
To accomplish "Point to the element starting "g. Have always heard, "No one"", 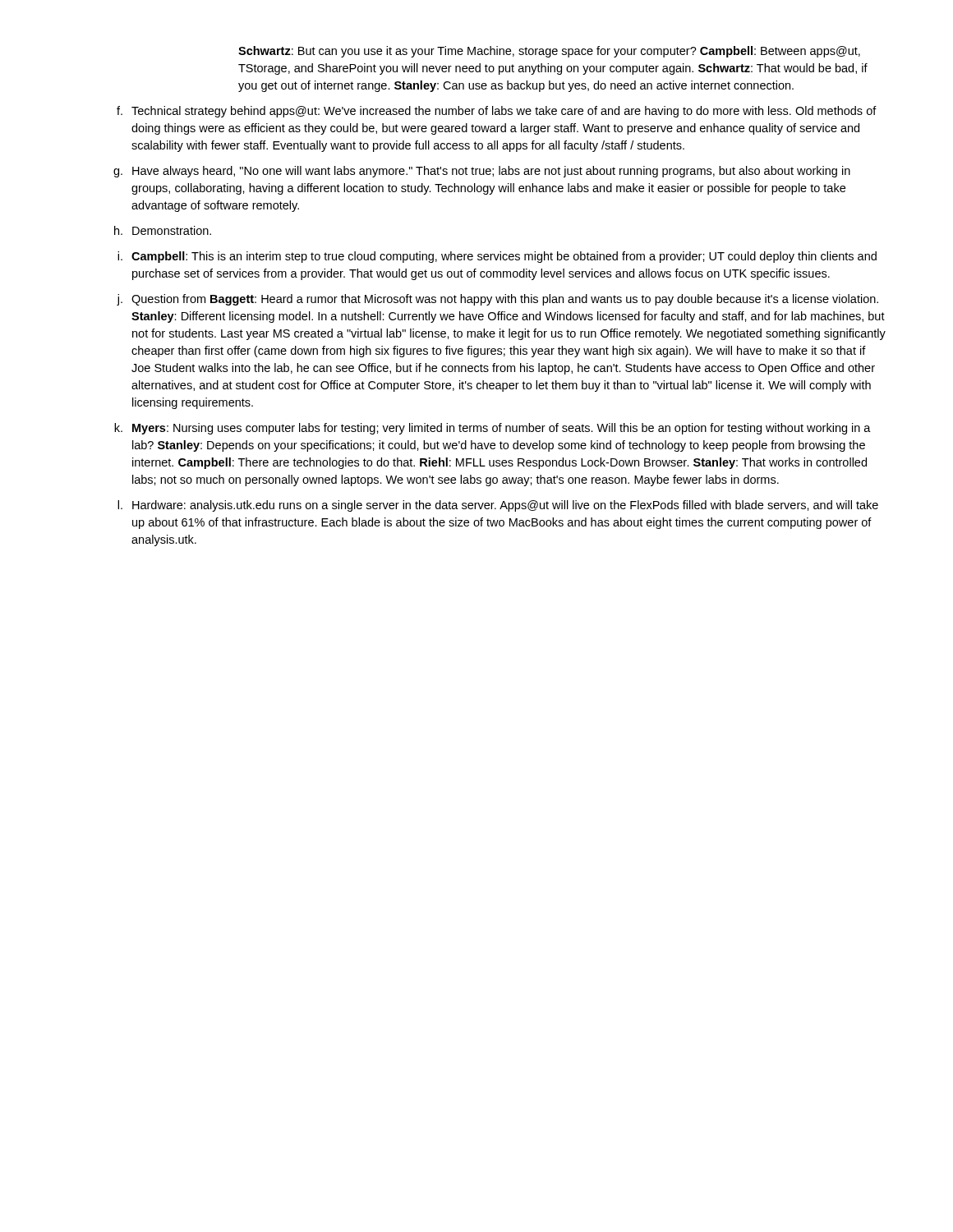I will click(x=485, y=189).
